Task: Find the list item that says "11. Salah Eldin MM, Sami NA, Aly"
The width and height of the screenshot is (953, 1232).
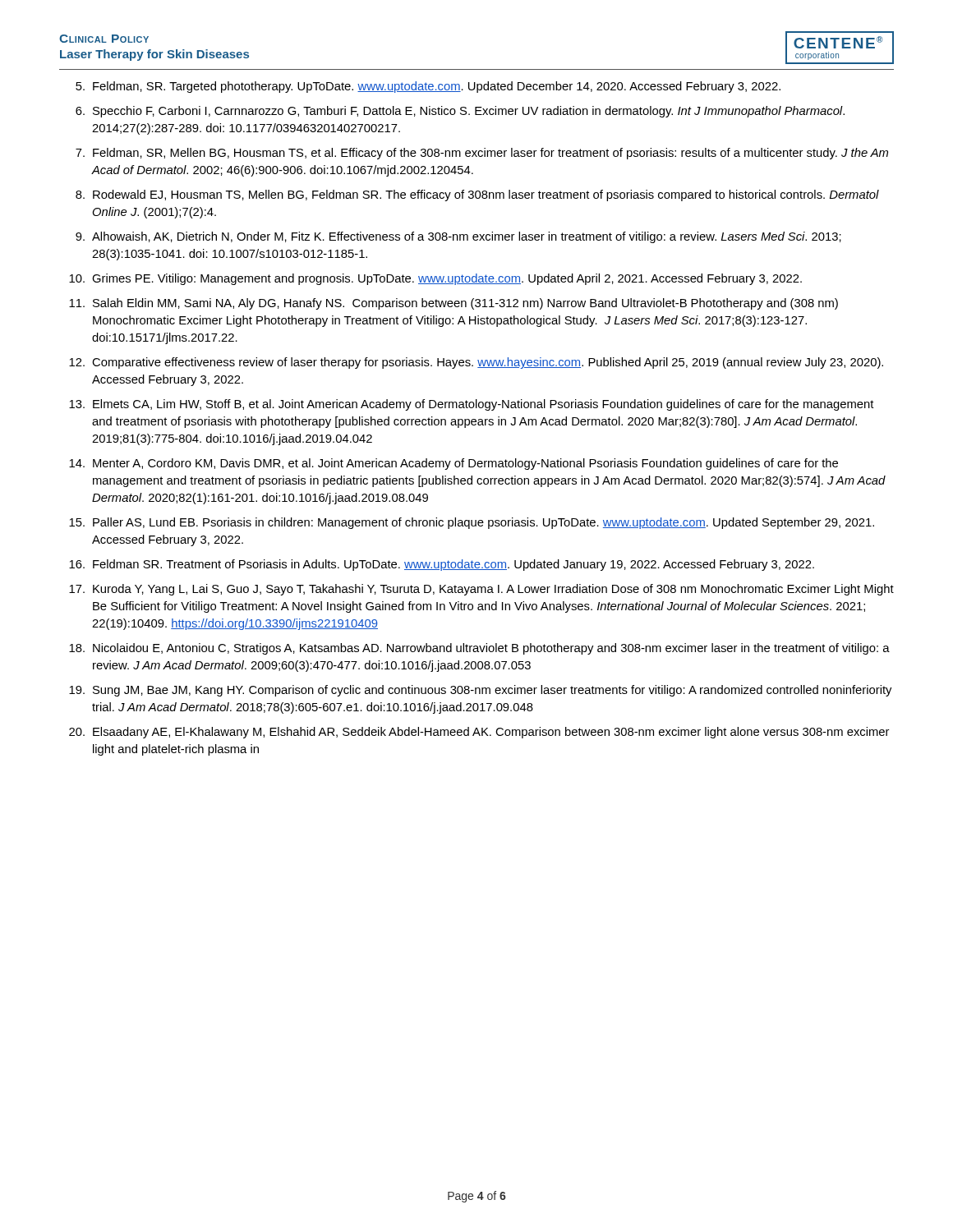Action: 476,321
